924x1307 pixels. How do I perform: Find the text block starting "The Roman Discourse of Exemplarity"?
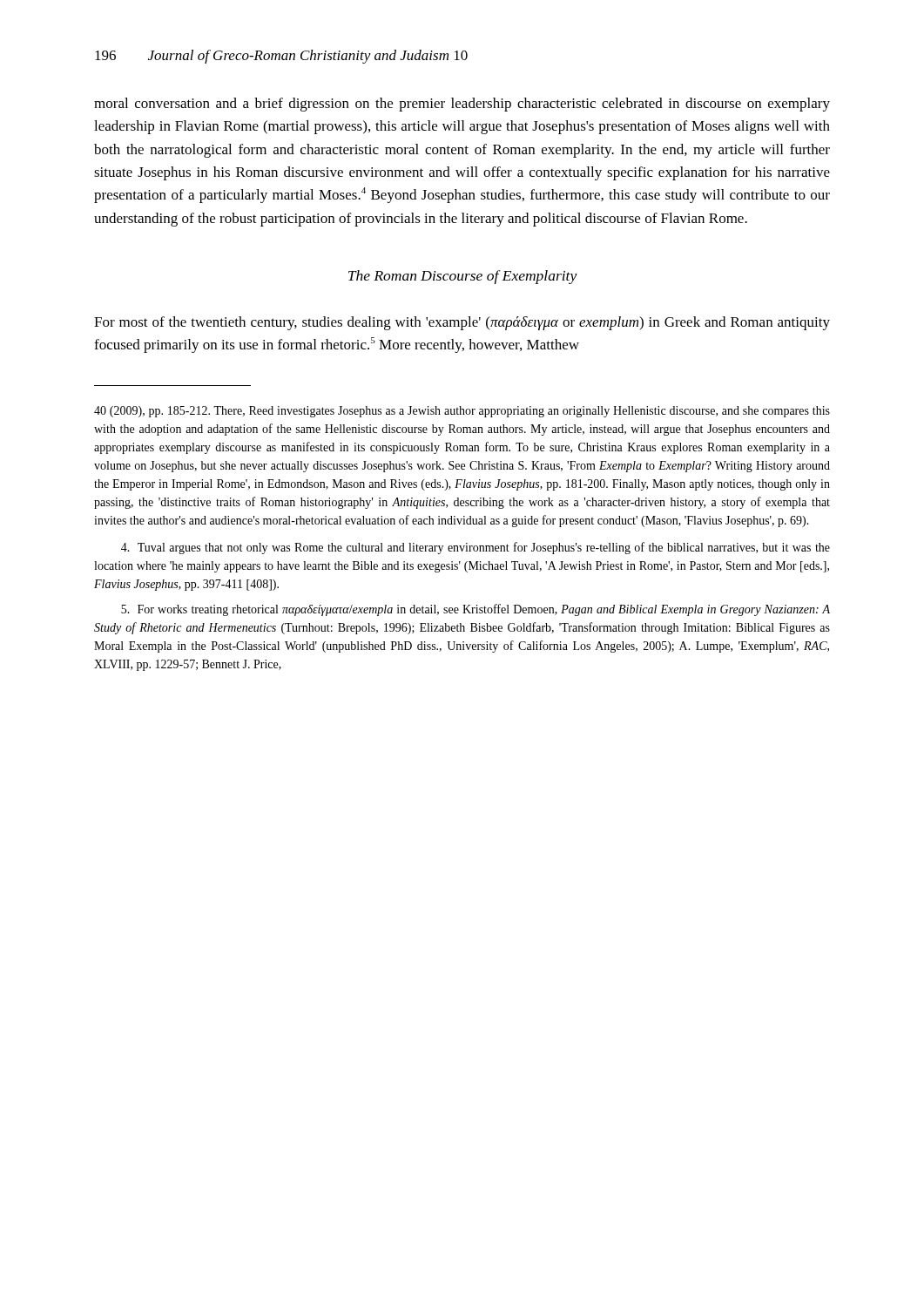click(462, 275)
